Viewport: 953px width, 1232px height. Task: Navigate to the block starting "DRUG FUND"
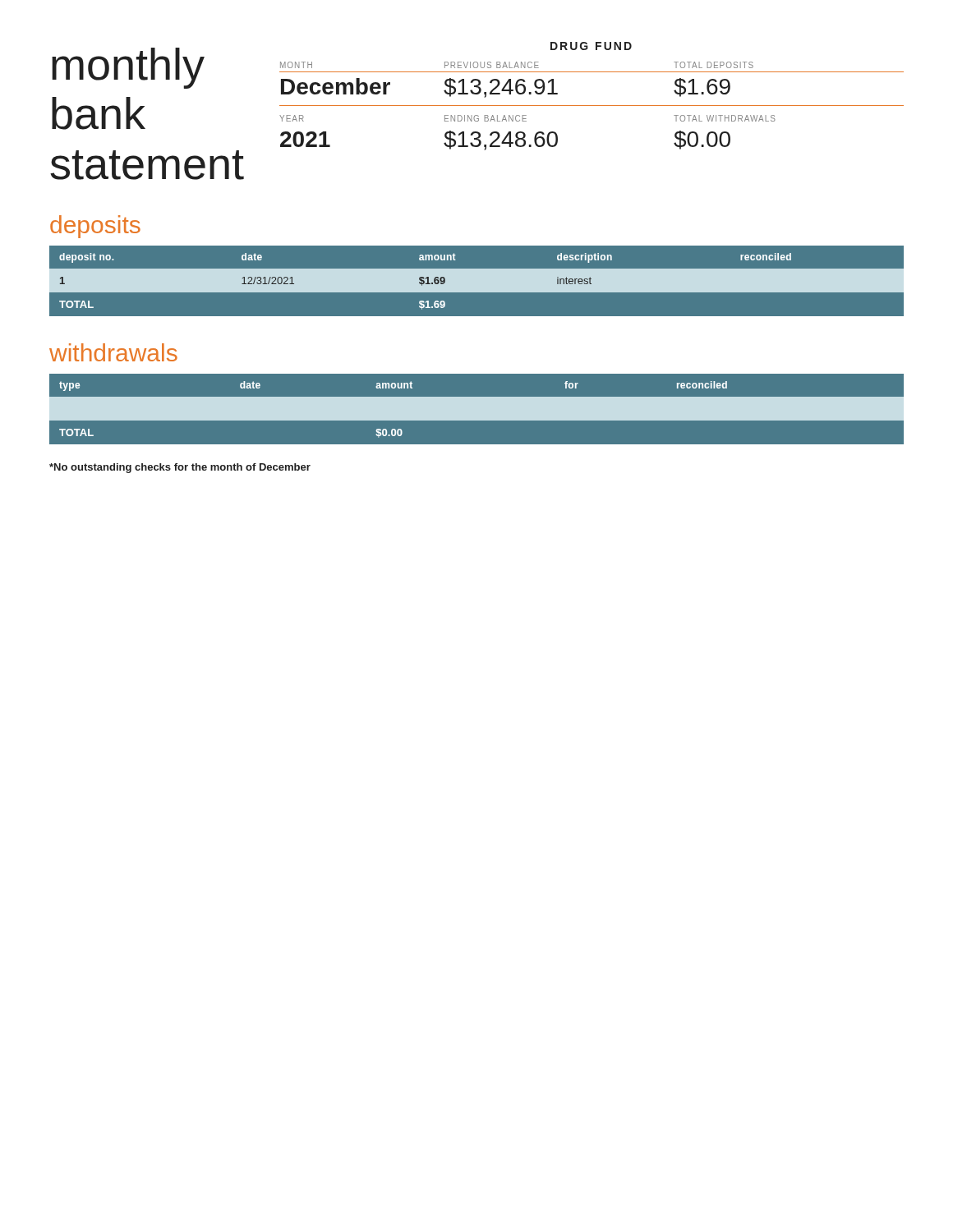(x=592, y=46)
